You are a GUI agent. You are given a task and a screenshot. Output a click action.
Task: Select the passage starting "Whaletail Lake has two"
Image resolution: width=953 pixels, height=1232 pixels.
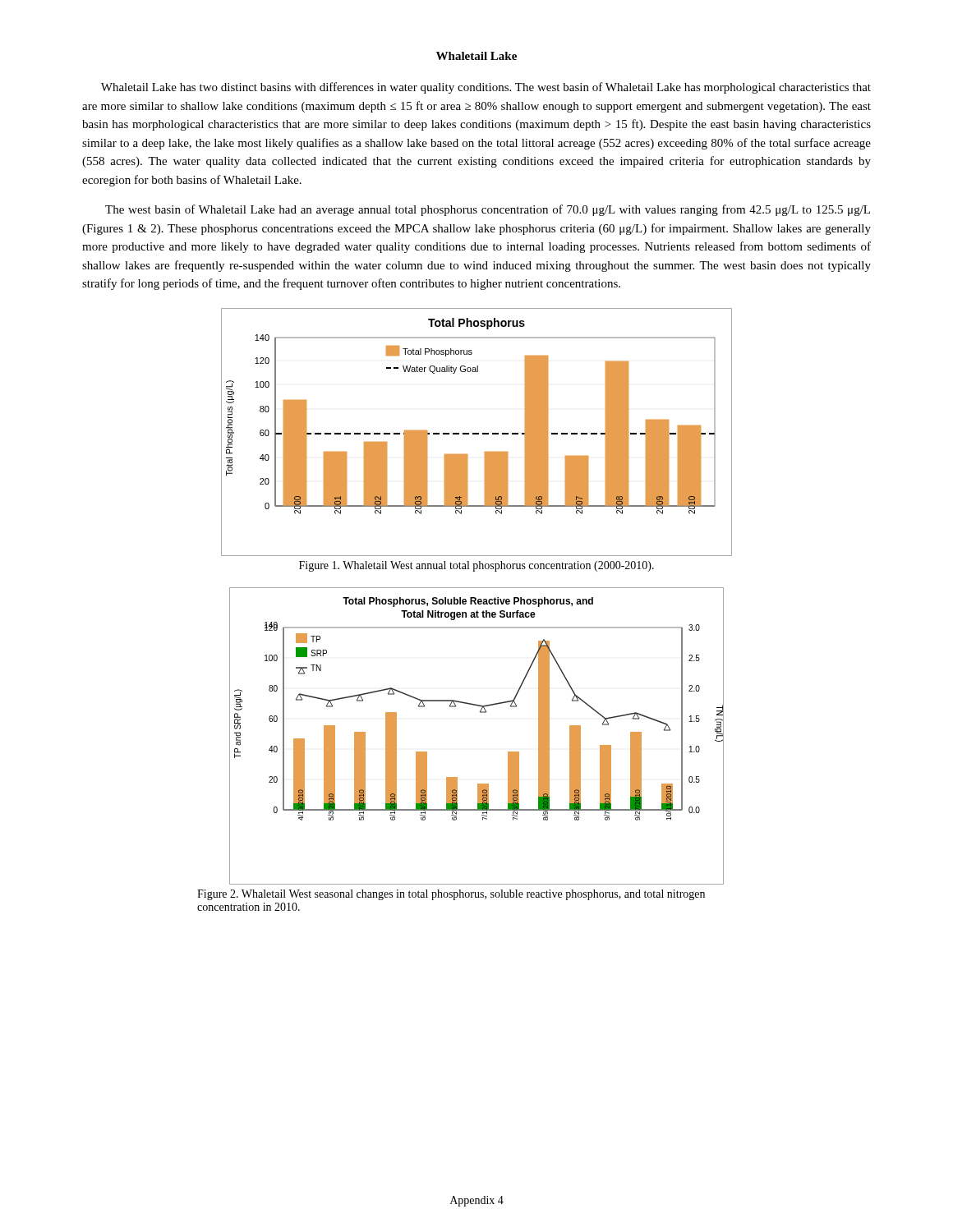tap(476, 133)
